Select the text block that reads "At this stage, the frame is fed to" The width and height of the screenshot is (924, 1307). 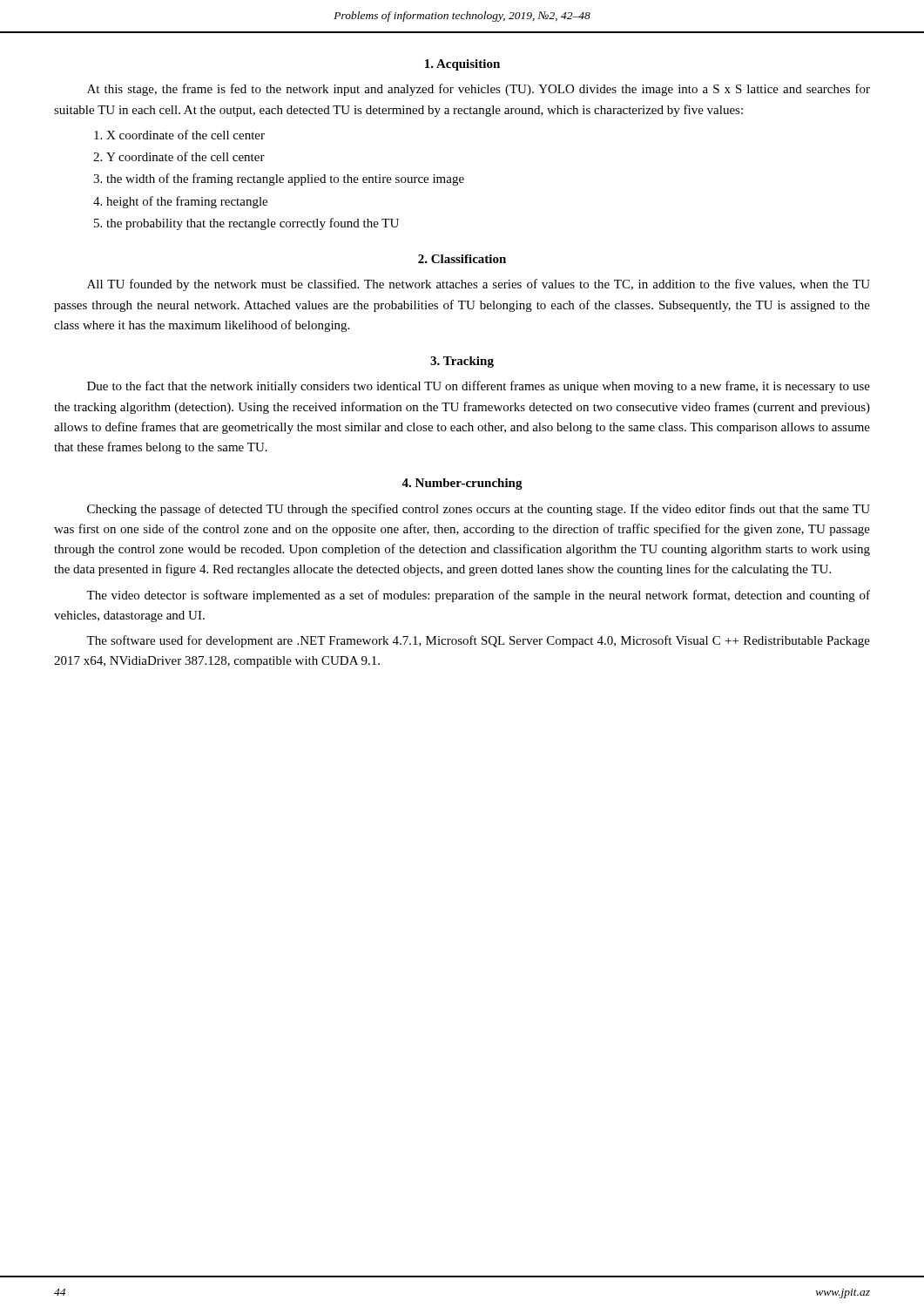[462, 99]
